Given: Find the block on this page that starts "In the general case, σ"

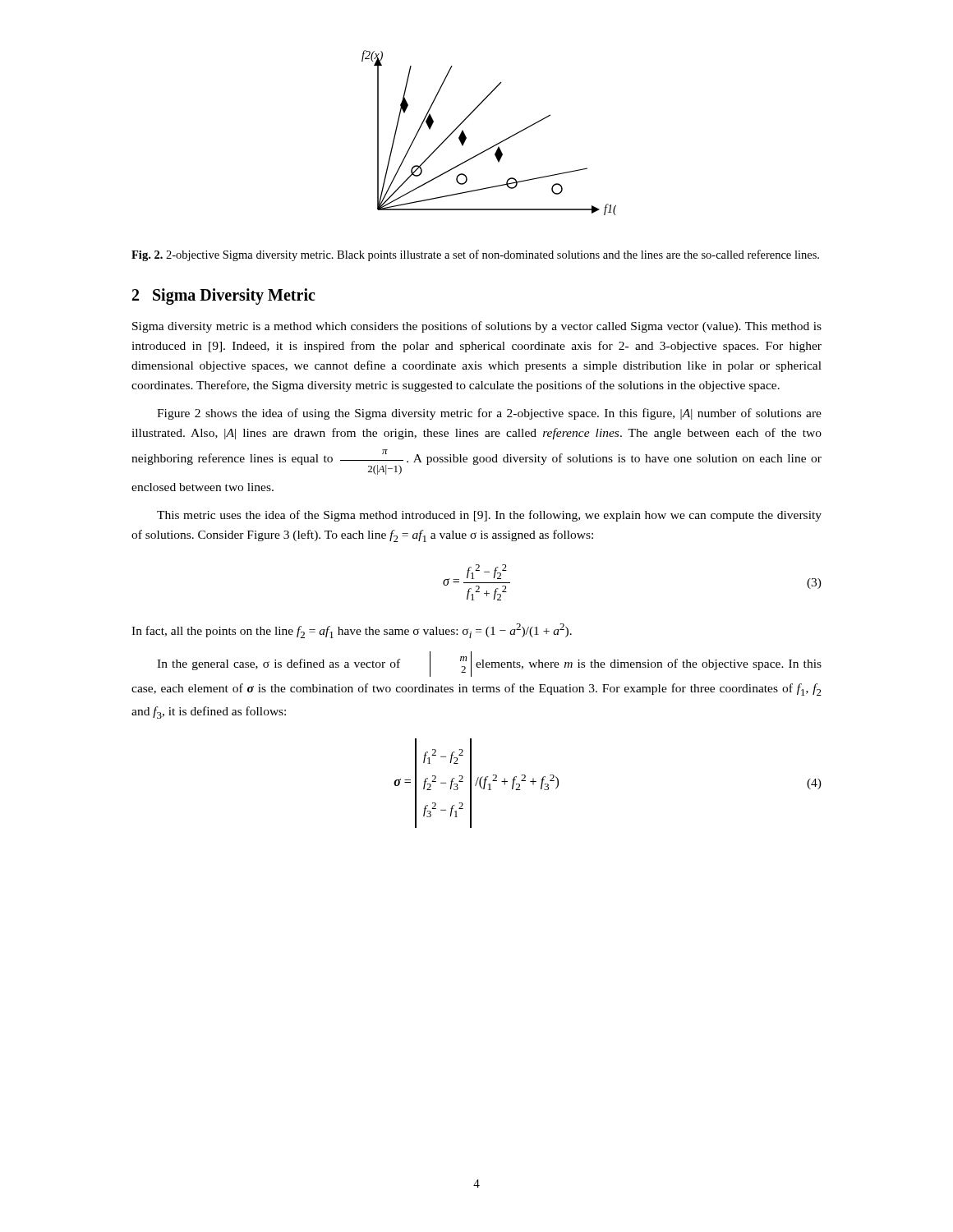Looking at the screenshot, I should [x=476, y=686].
